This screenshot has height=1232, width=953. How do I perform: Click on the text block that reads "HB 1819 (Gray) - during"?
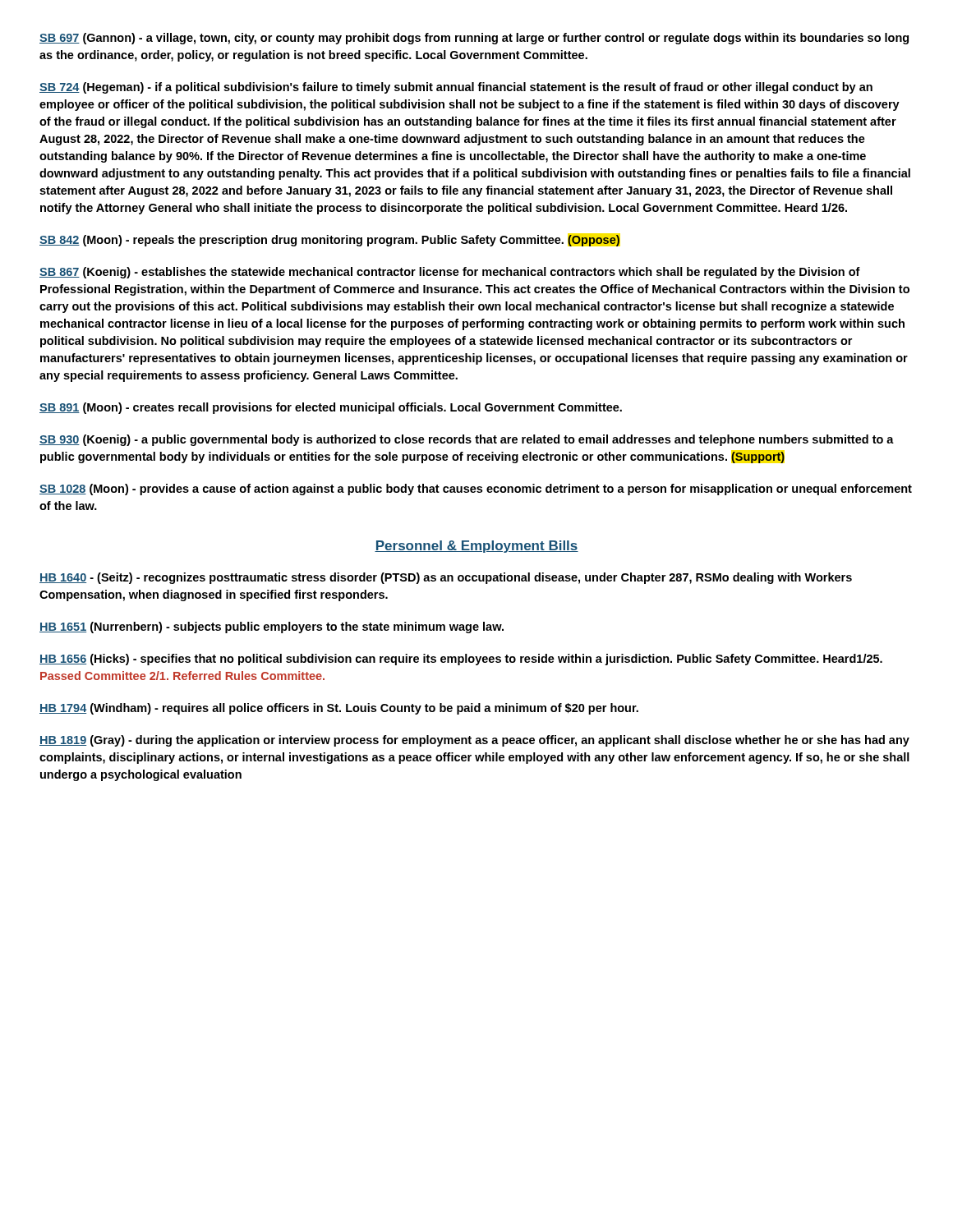point(475,758)
